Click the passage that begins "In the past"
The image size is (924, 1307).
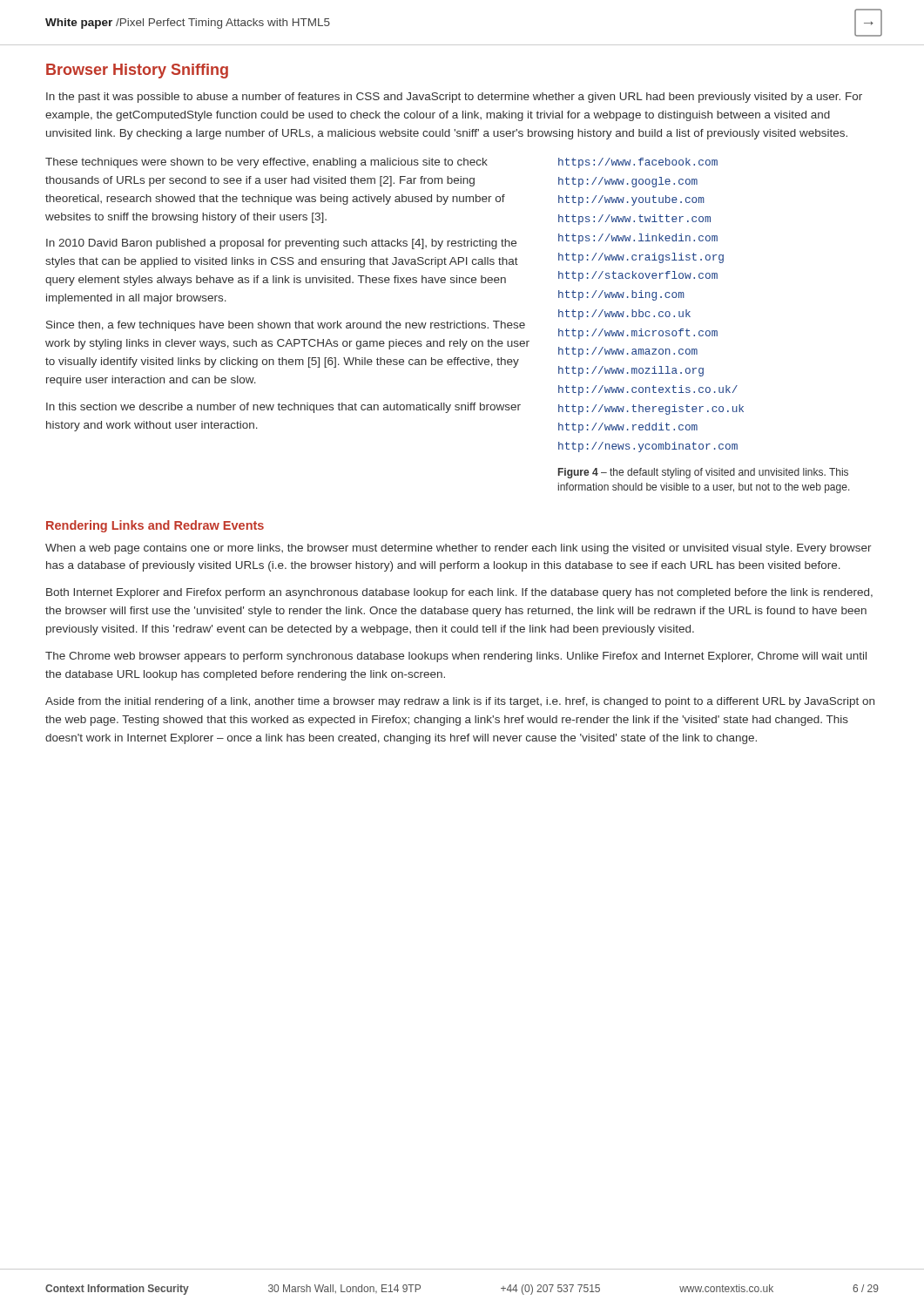click(462, 115)
